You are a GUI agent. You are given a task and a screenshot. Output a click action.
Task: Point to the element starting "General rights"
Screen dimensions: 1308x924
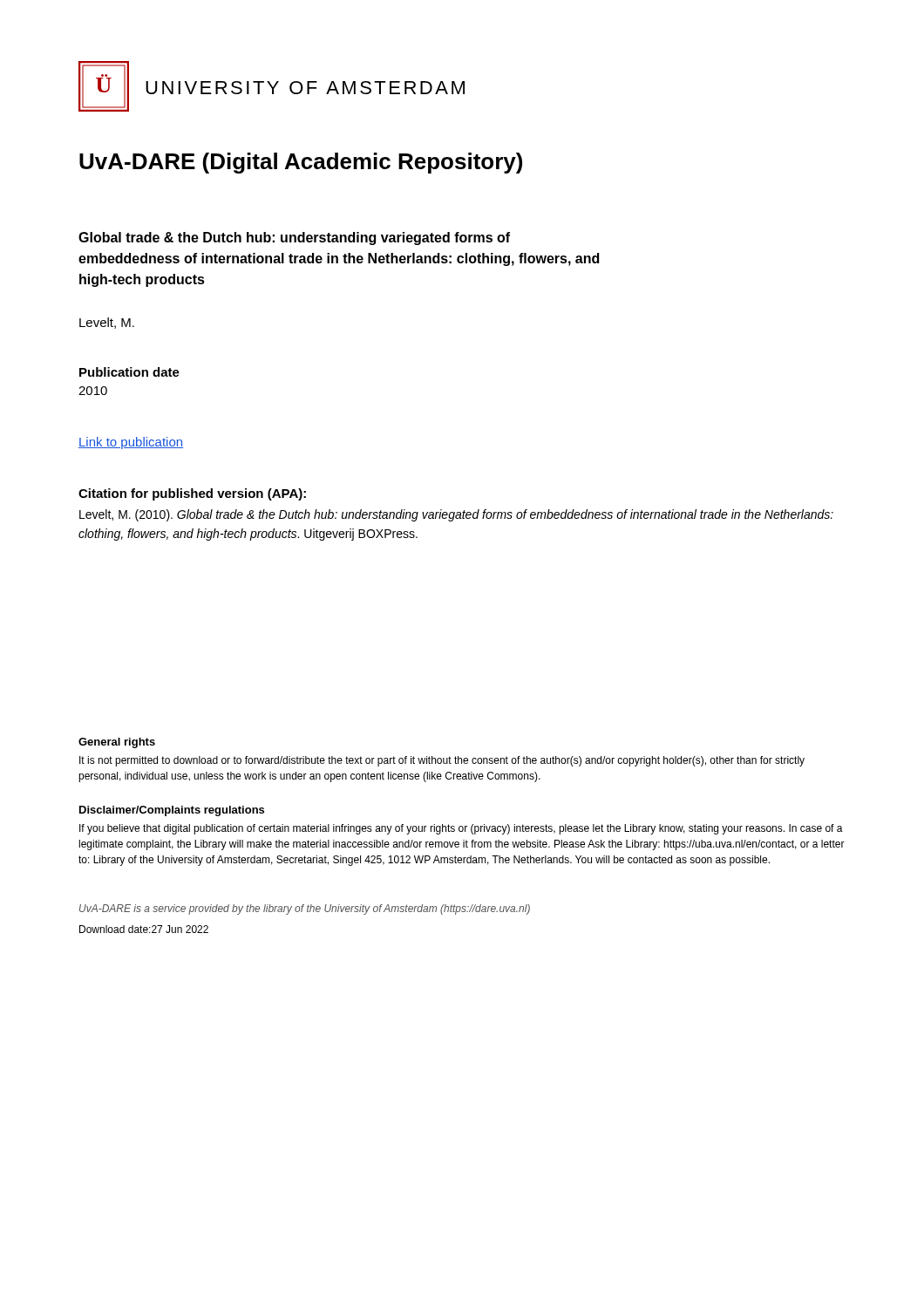coord(117,742)
